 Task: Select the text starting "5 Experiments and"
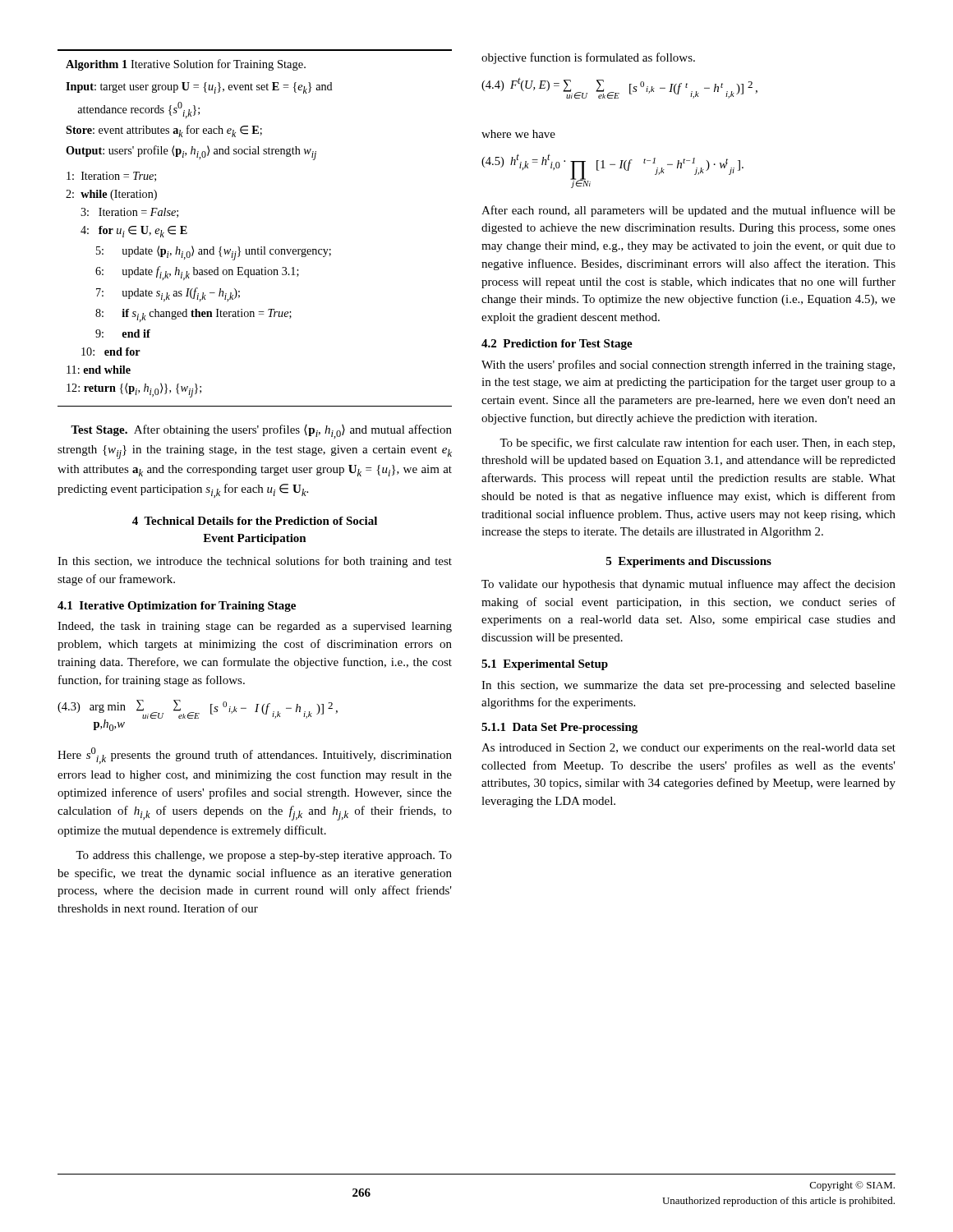[x=688, y=561]
